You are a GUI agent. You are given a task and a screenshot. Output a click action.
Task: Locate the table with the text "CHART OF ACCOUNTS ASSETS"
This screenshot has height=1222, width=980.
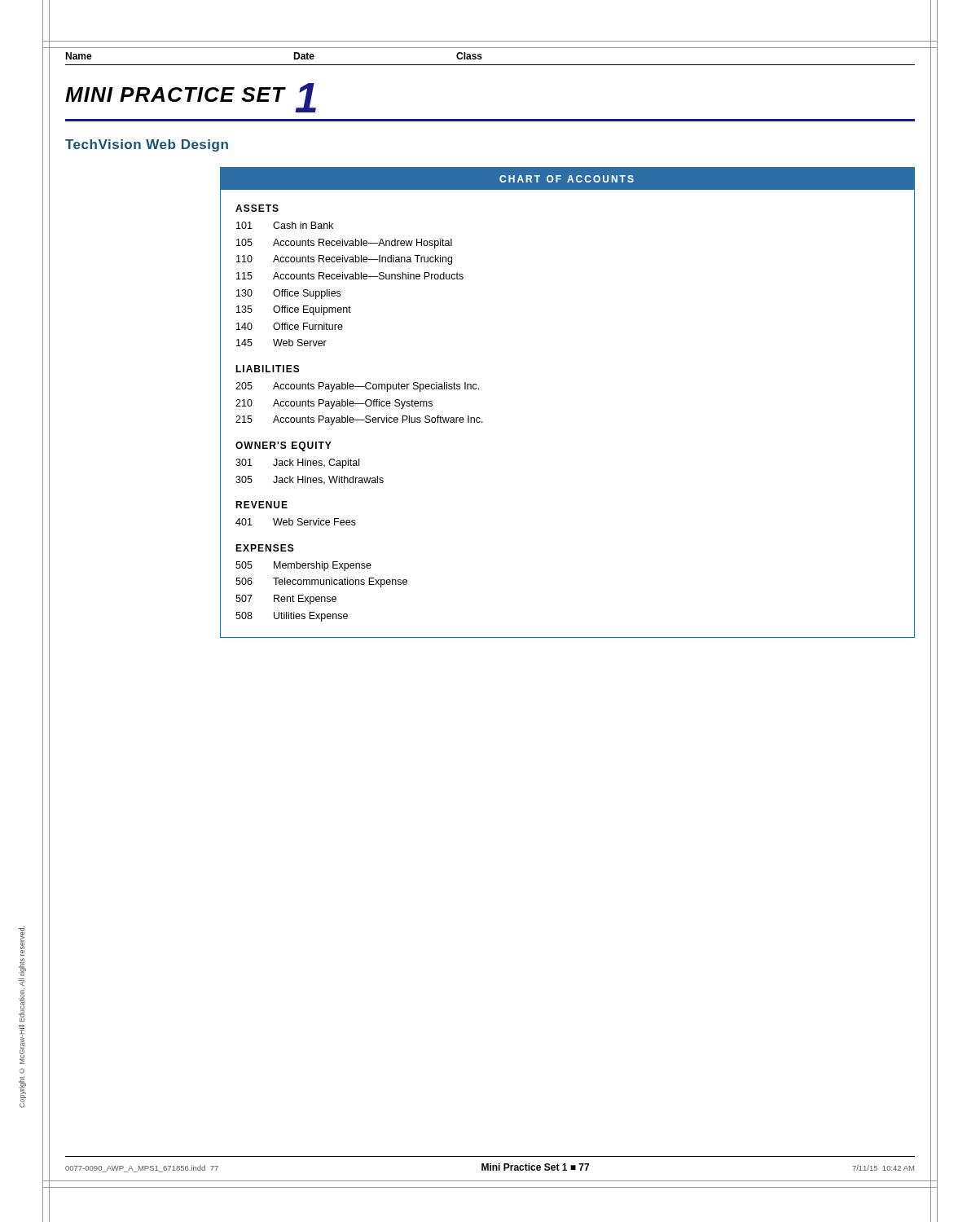coord(567,403)
